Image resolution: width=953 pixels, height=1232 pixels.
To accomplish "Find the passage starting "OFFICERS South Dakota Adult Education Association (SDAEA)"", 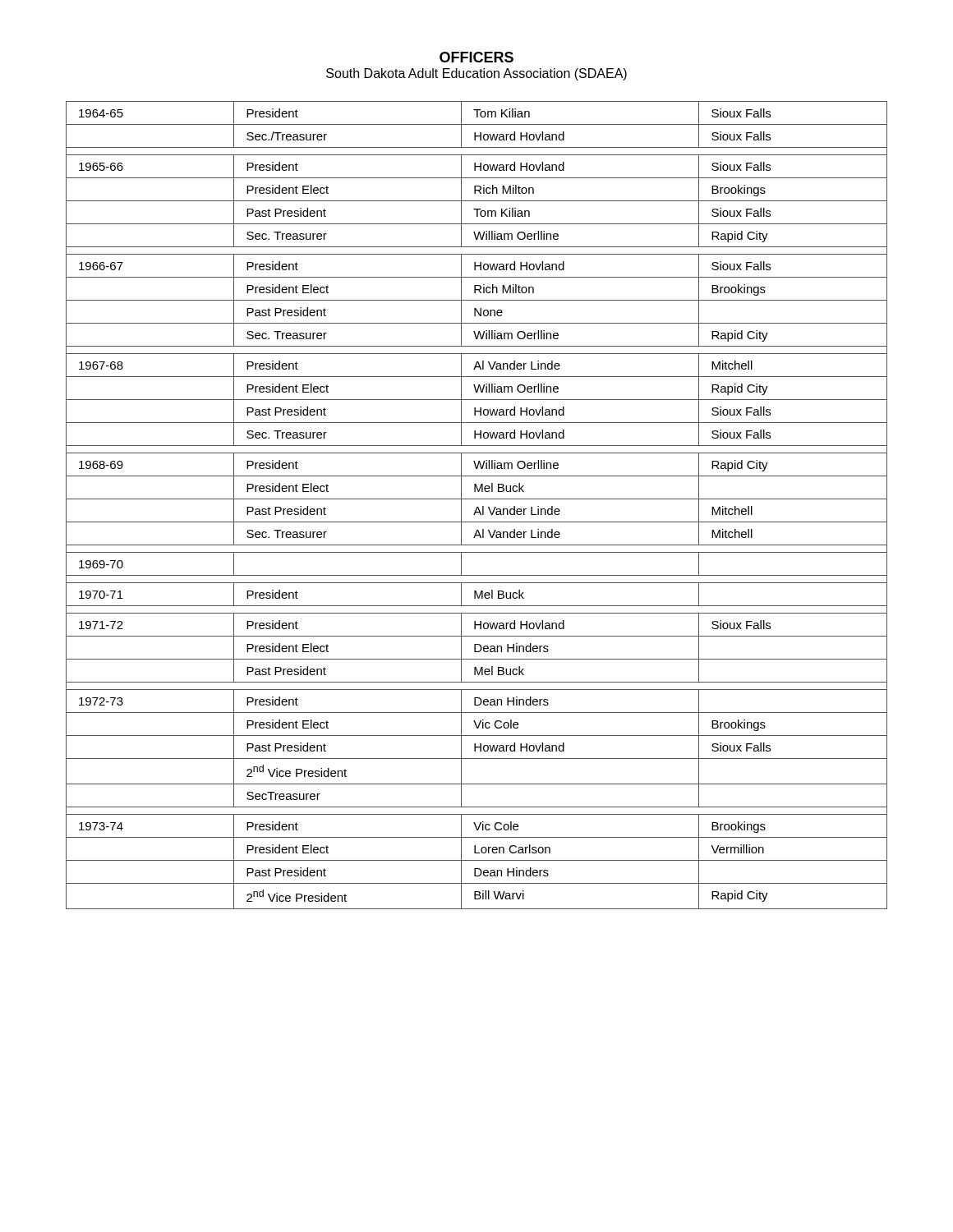I will click(476, 65).
